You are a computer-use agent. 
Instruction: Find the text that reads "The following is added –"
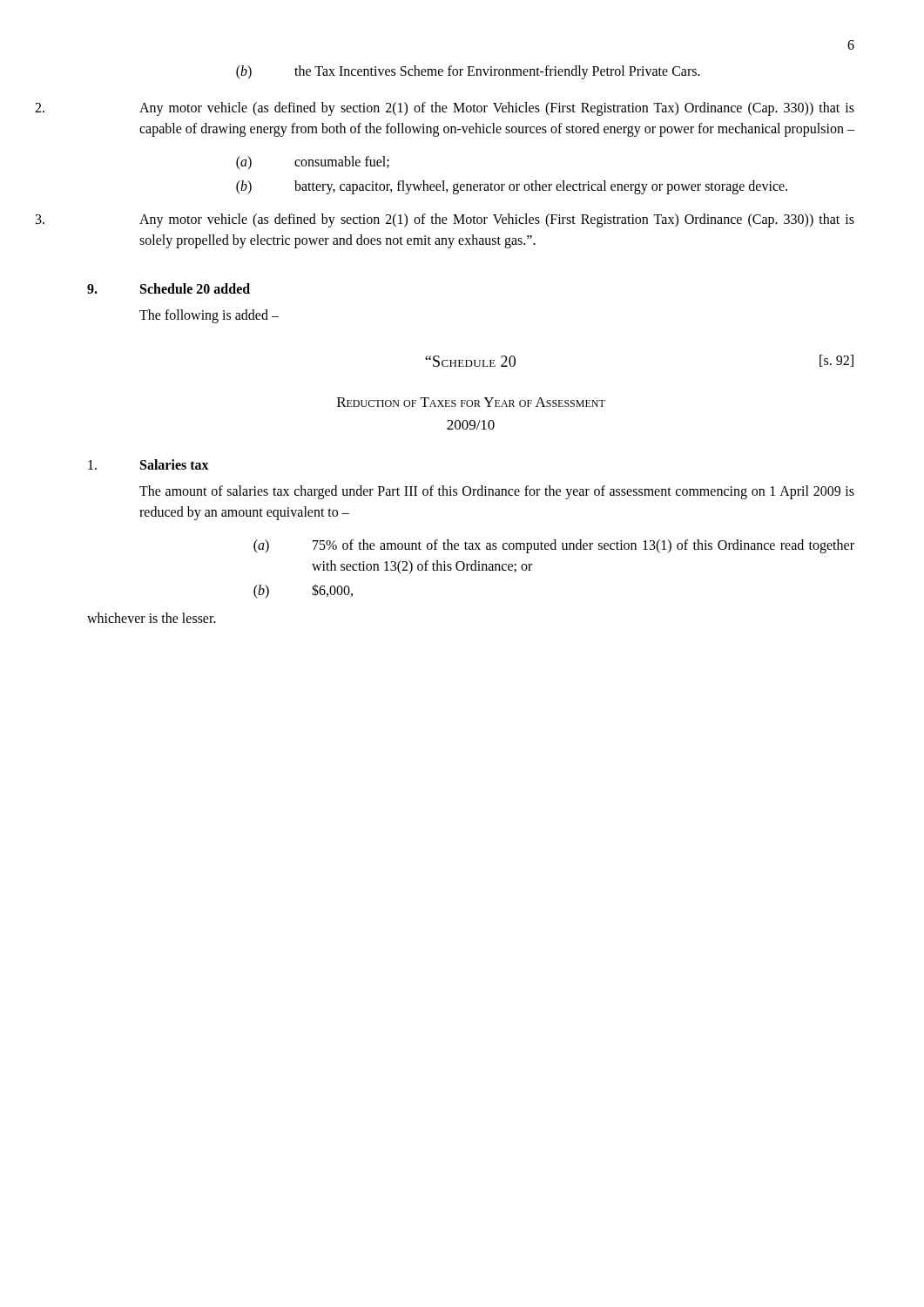(209, 315)
